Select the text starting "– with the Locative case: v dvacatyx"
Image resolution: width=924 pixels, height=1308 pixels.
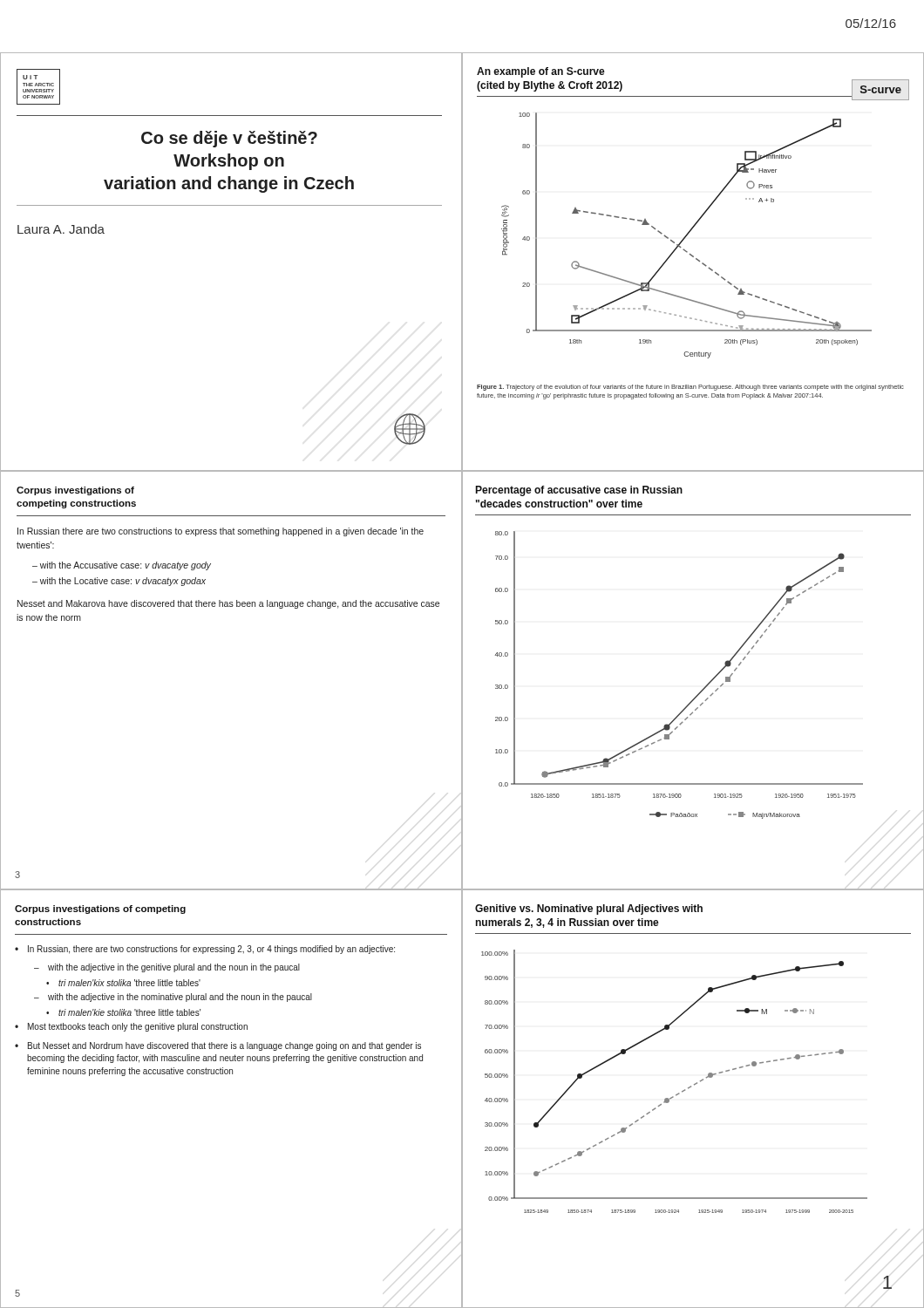pyautogui.click(x=119, y=581)
